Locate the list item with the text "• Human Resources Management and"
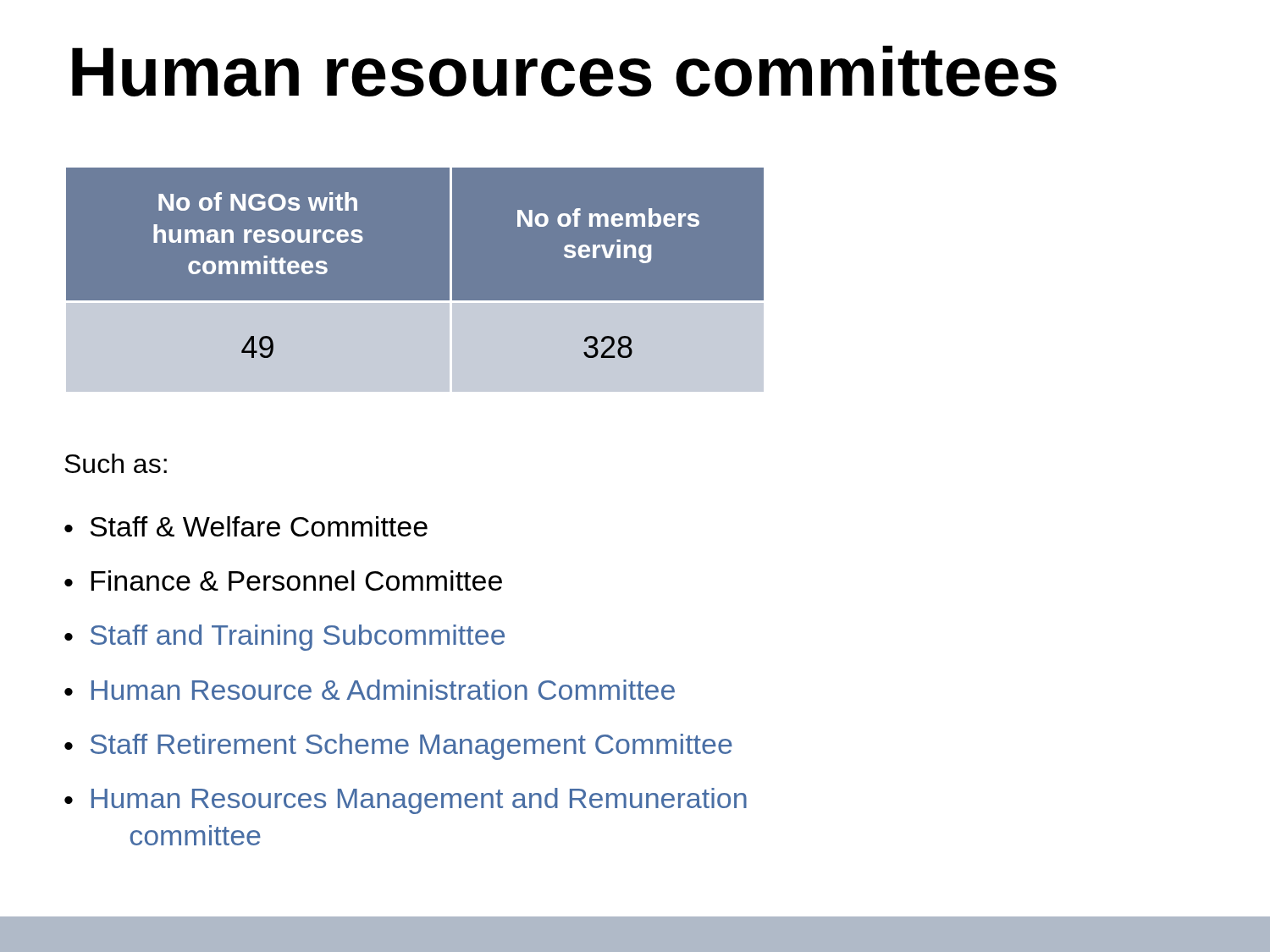 tap(406, 817)
